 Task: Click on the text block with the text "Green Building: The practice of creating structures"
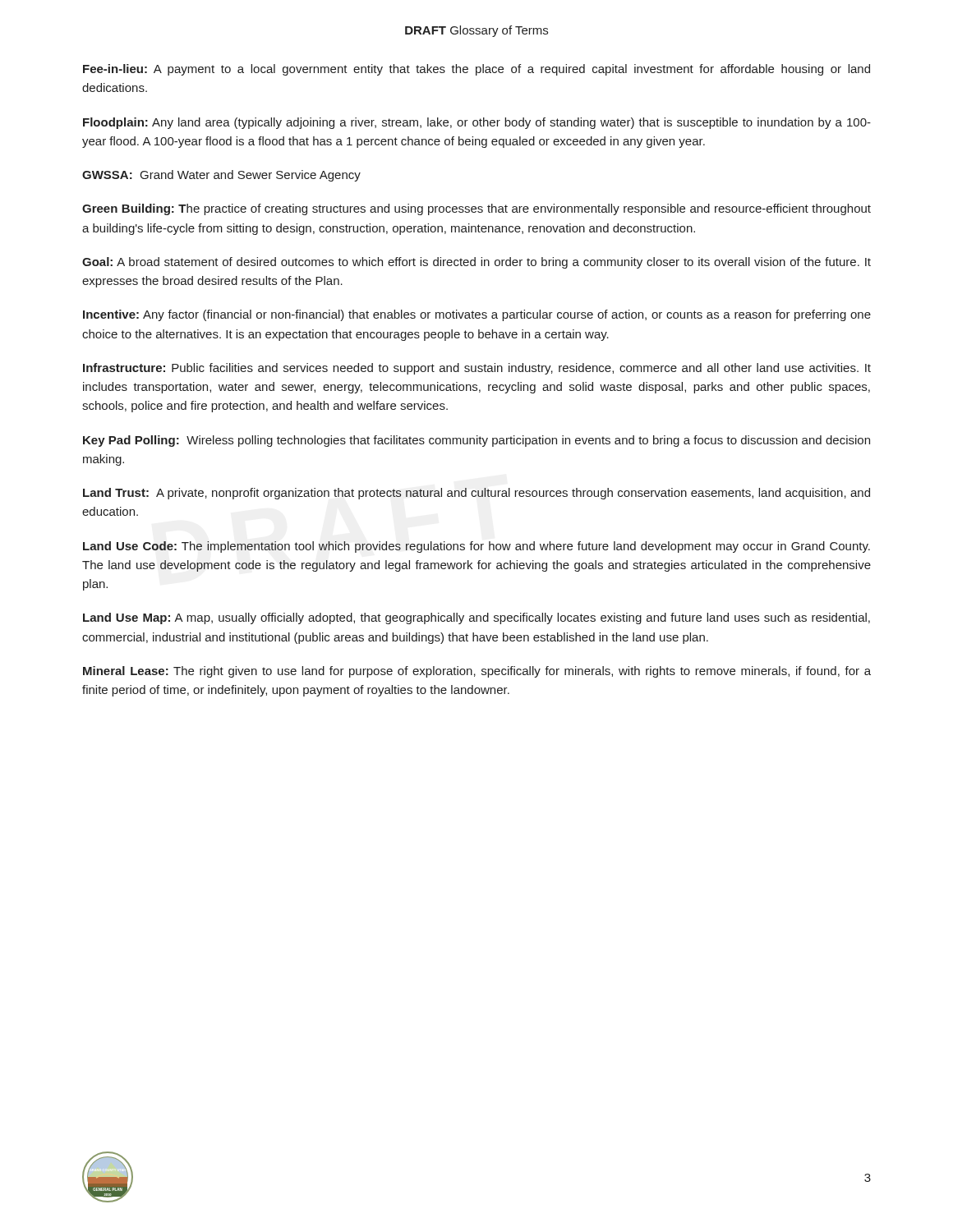(x=476, y=218)
